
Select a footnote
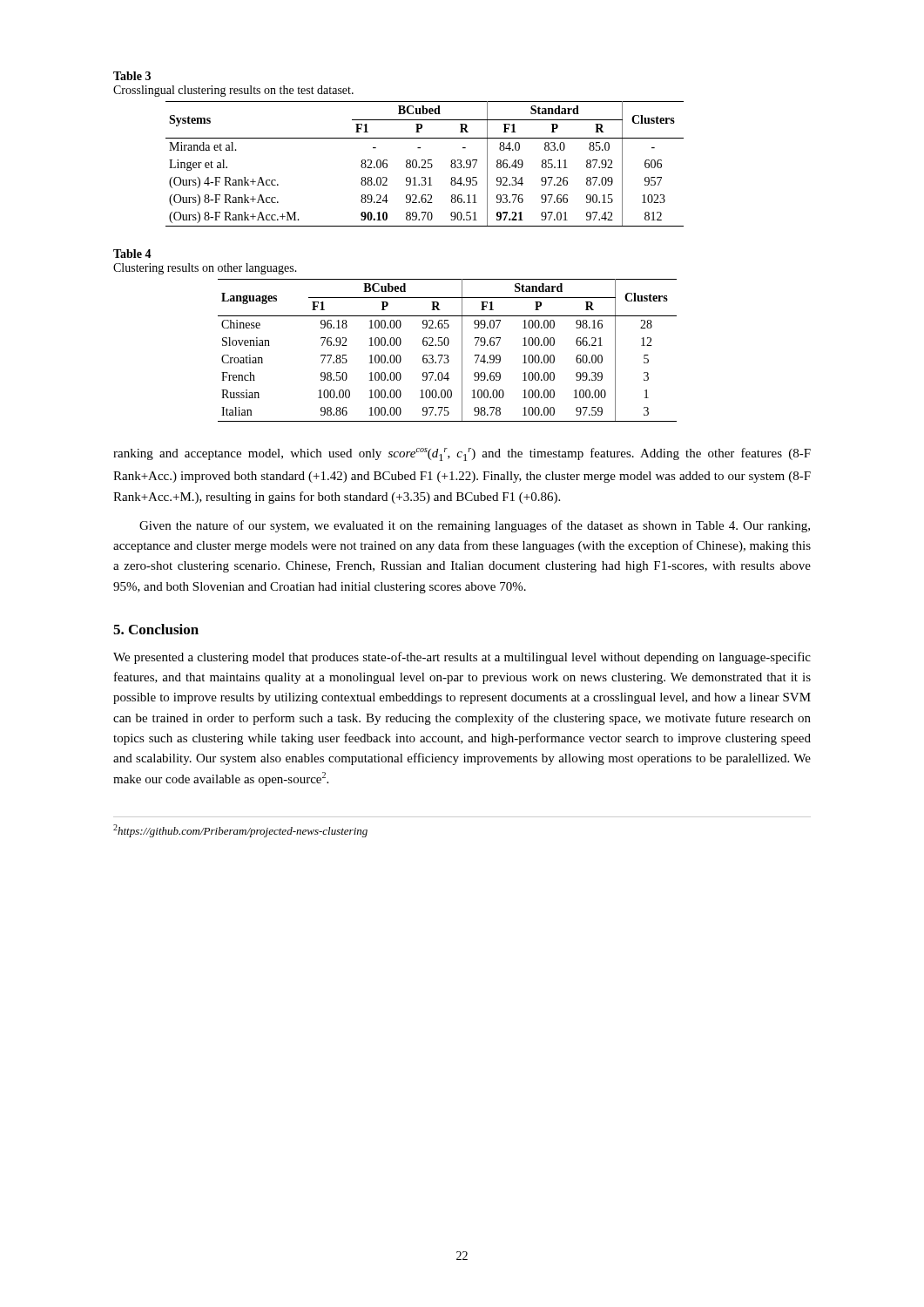tap(240, 830)
